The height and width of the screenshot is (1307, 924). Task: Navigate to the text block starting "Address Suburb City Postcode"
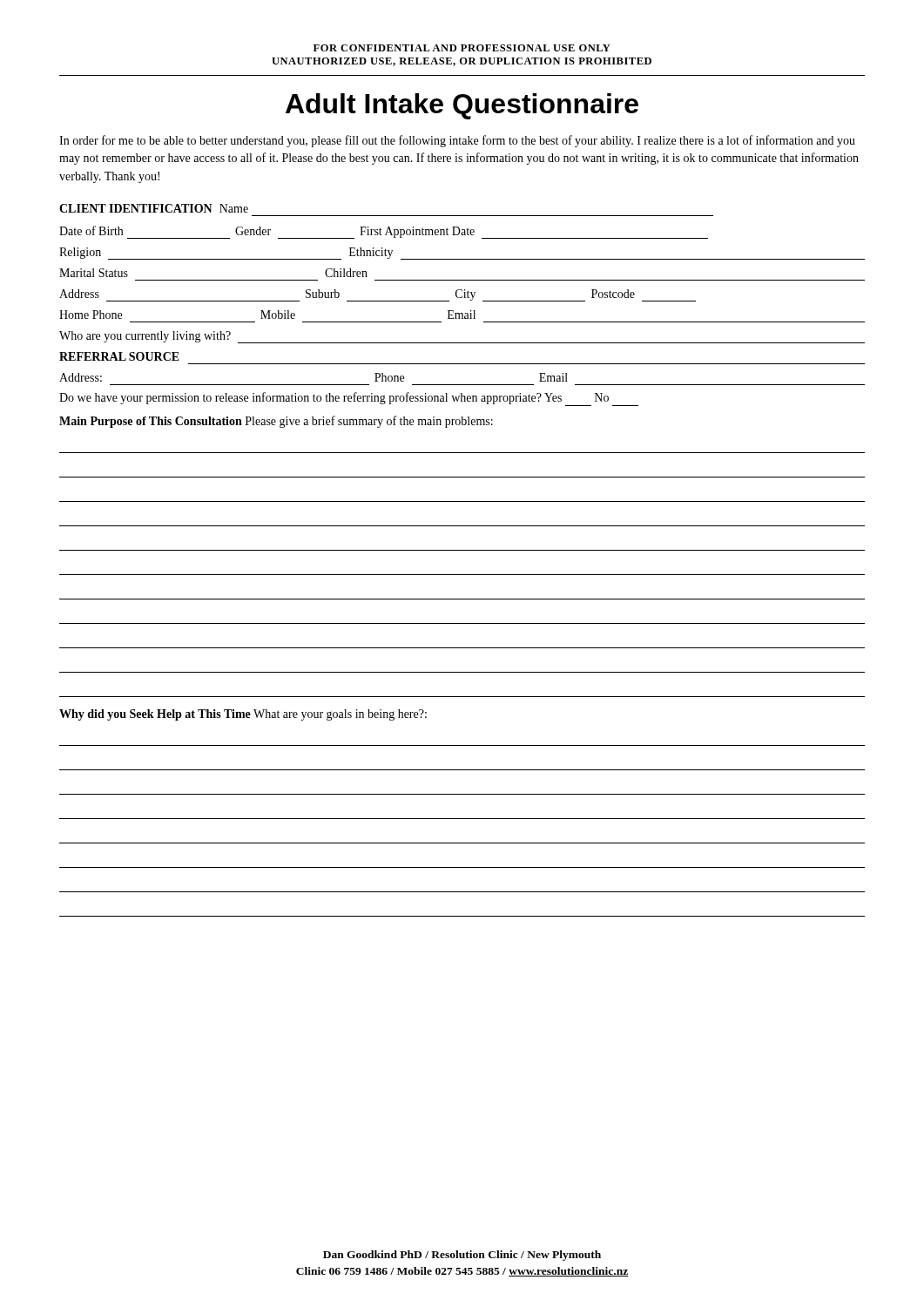(378, 294)
